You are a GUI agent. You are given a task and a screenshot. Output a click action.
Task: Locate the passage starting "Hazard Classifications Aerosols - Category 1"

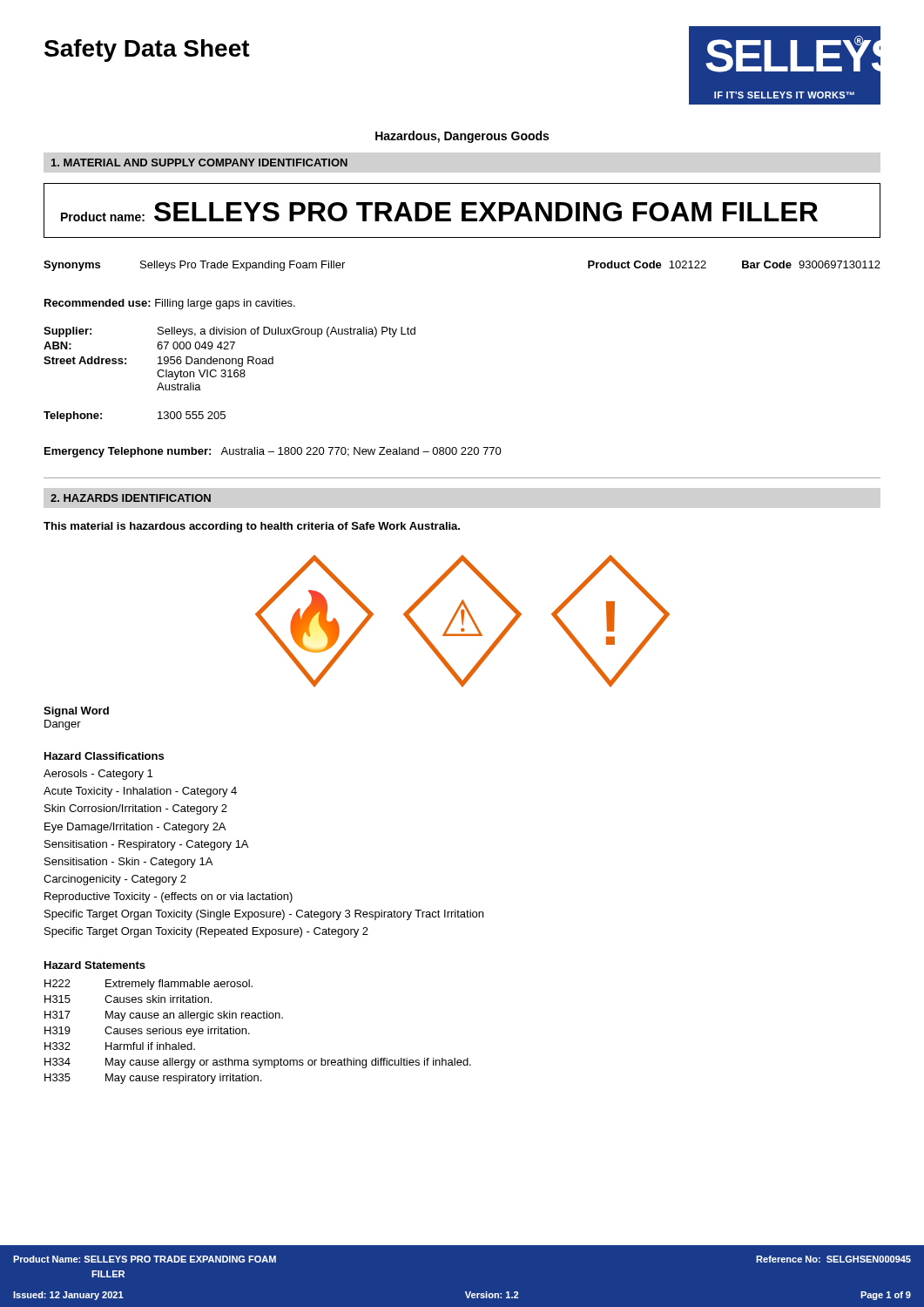(x=104, y=756)
